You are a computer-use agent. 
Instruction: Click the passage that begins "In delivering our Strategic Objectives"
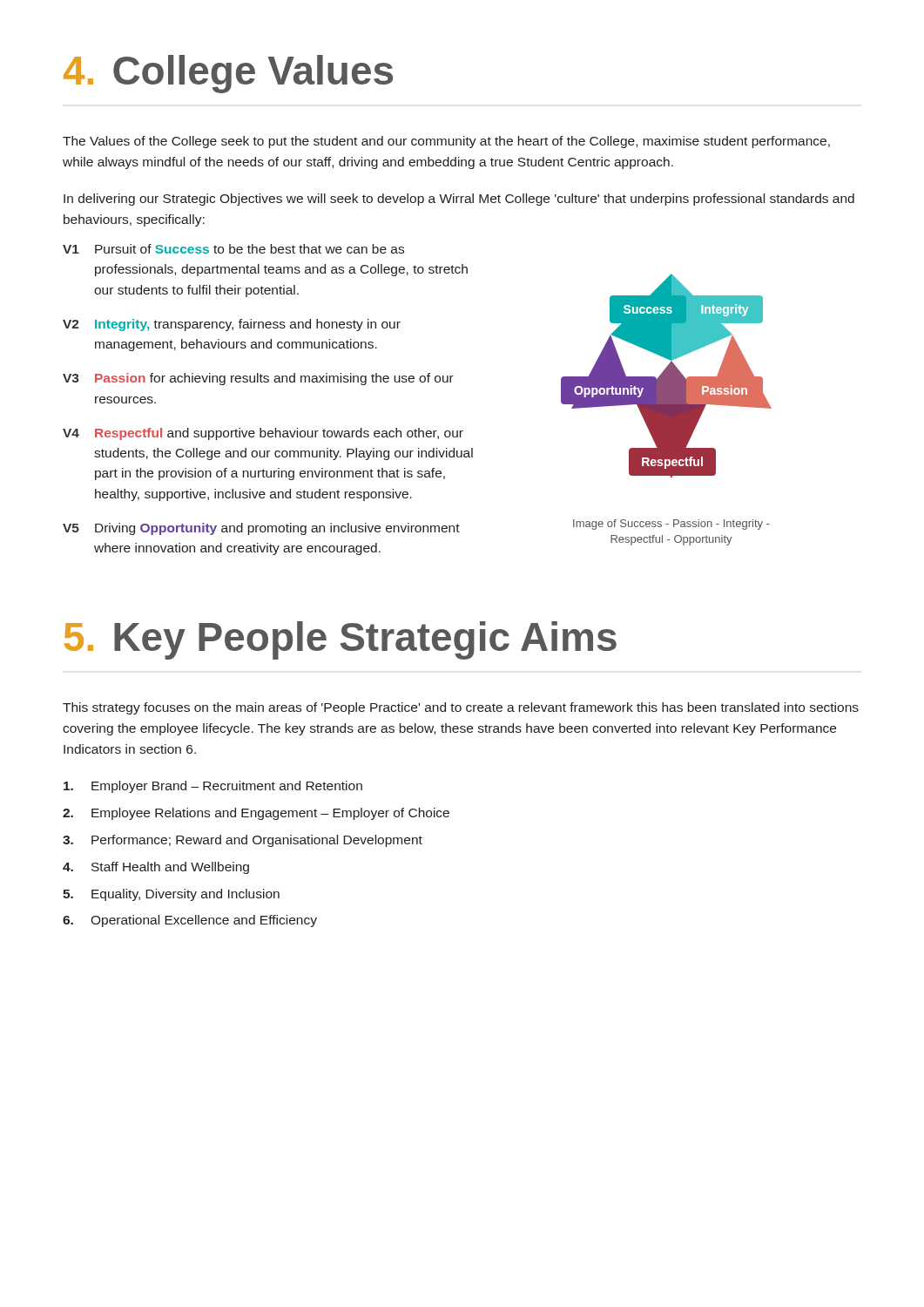tap(459, 209)
